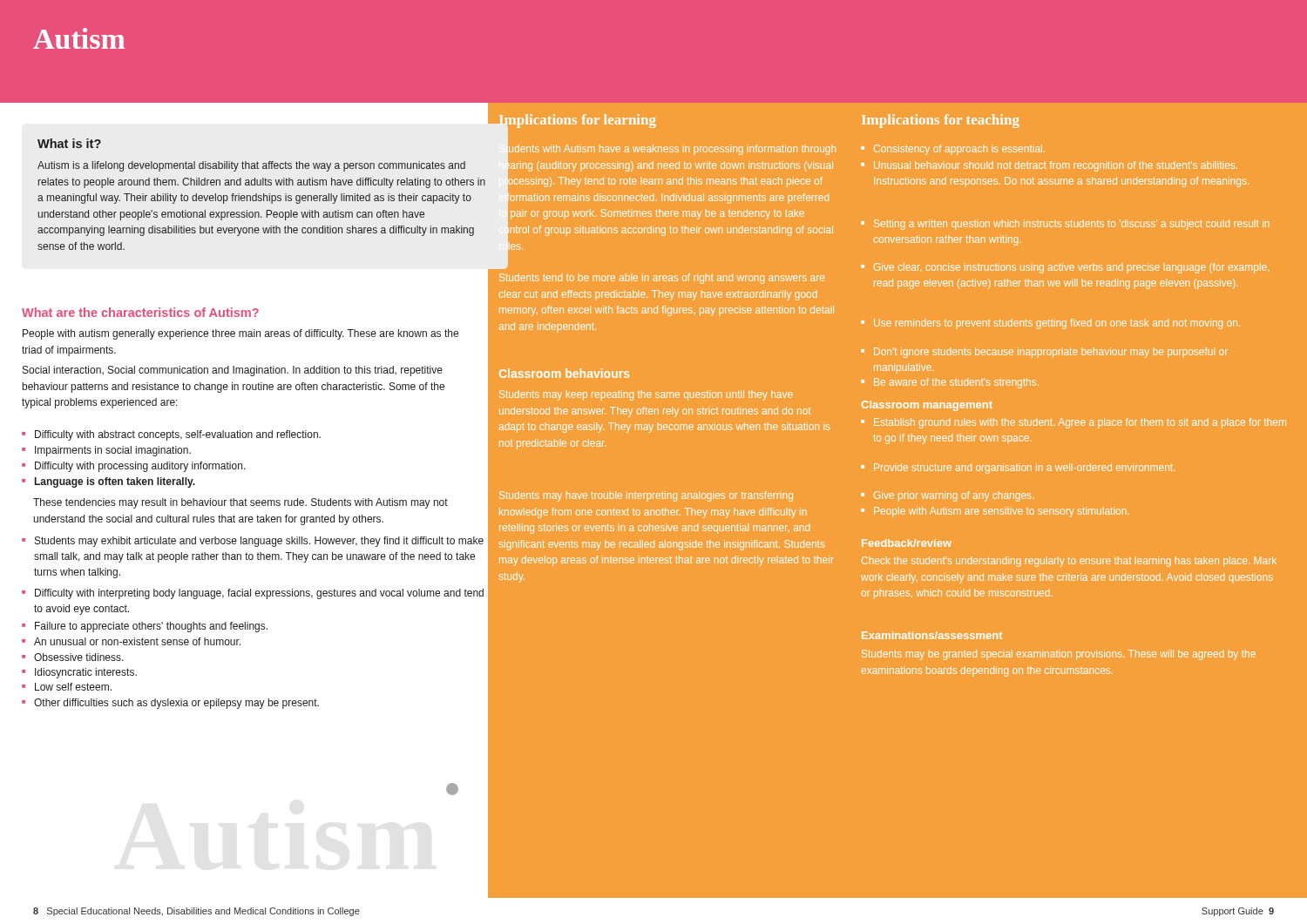Screen dimensions: 924x1307
Task: Point to the element starting "■Idiosyncratic interests."
Action: pos(80,672)
